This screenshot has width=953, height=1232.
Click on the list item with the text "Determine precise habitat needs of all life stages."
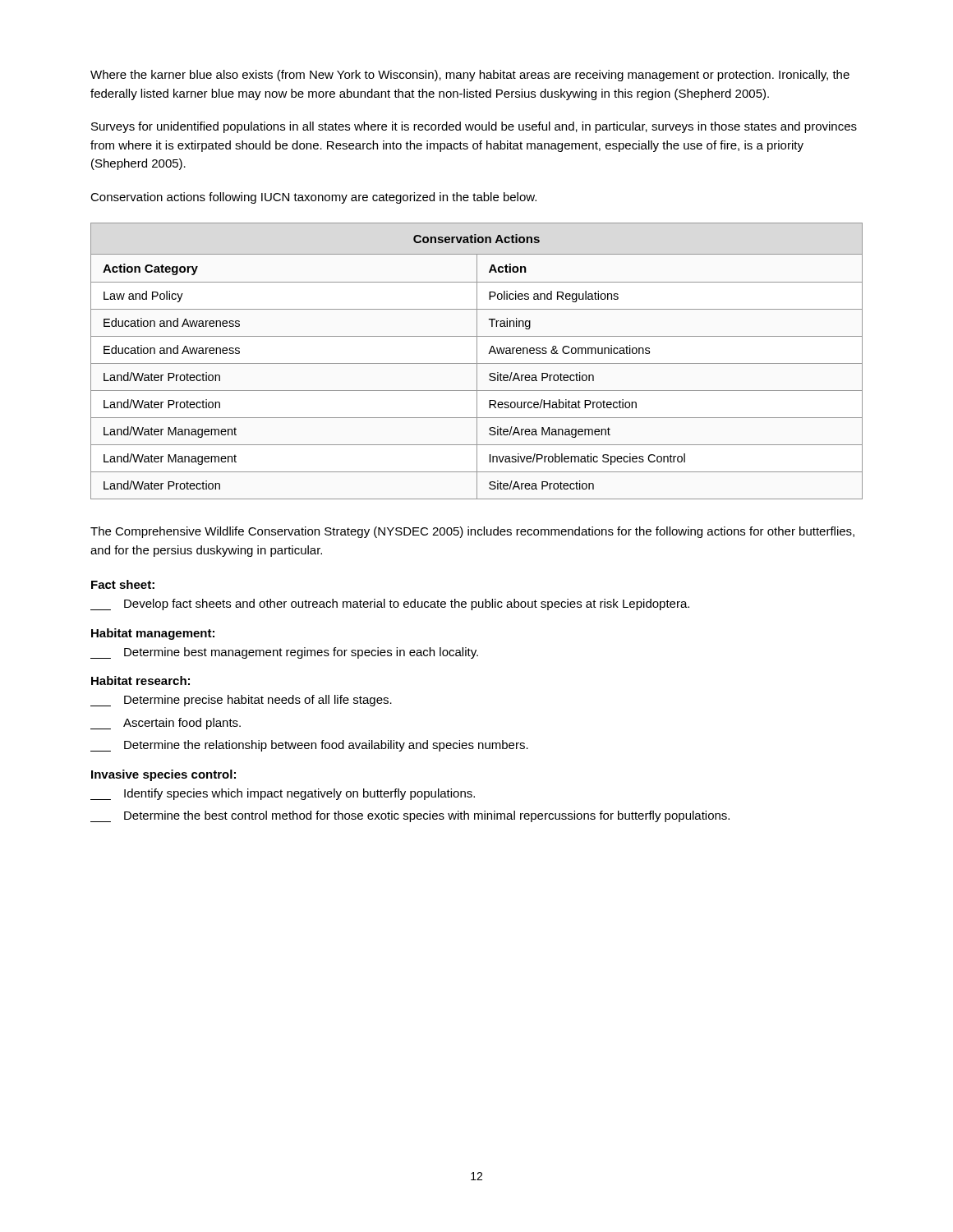(x=241, y=701)
